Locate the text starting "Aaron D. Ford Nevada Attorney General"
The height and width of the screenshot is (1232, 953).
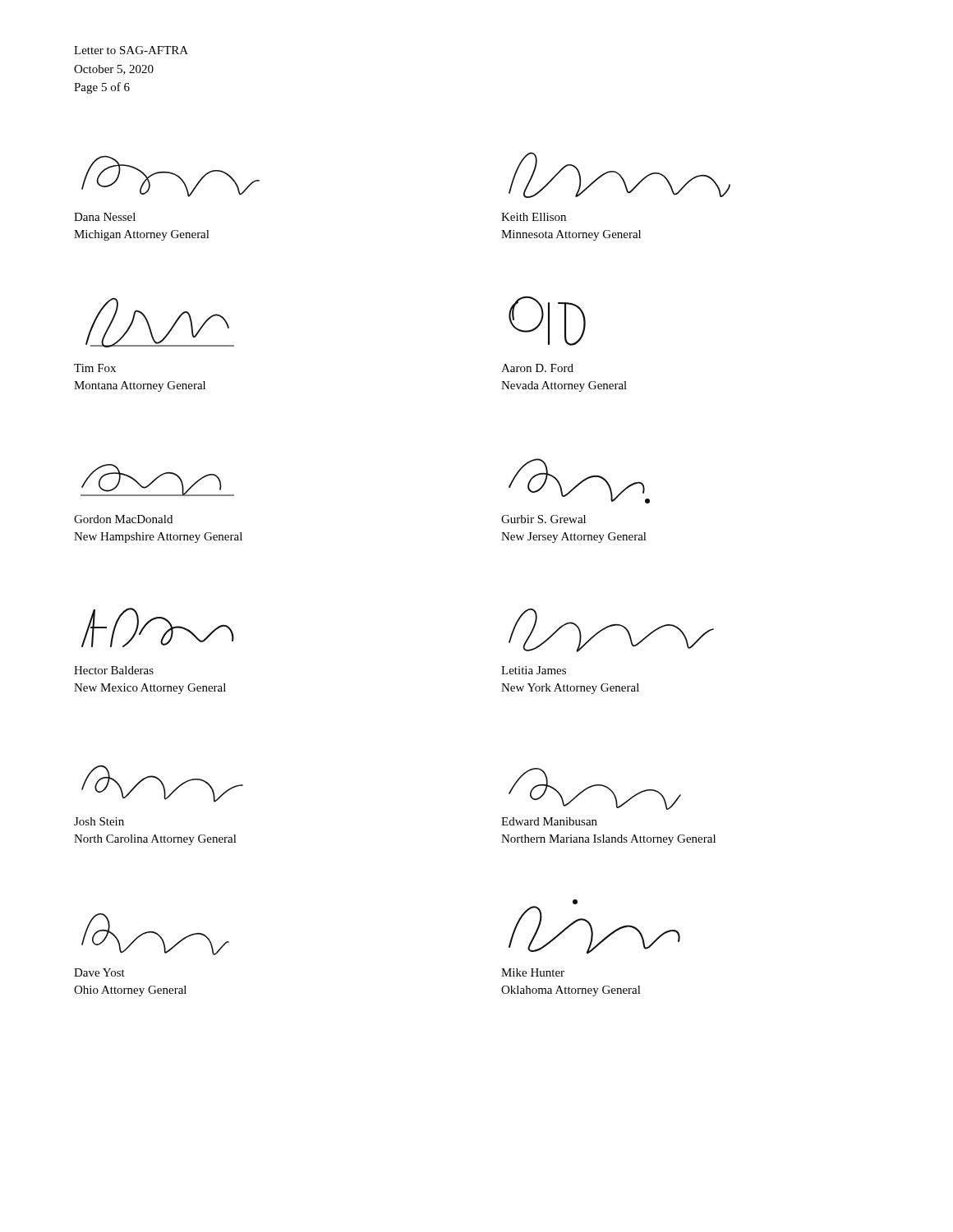[537, 368]
